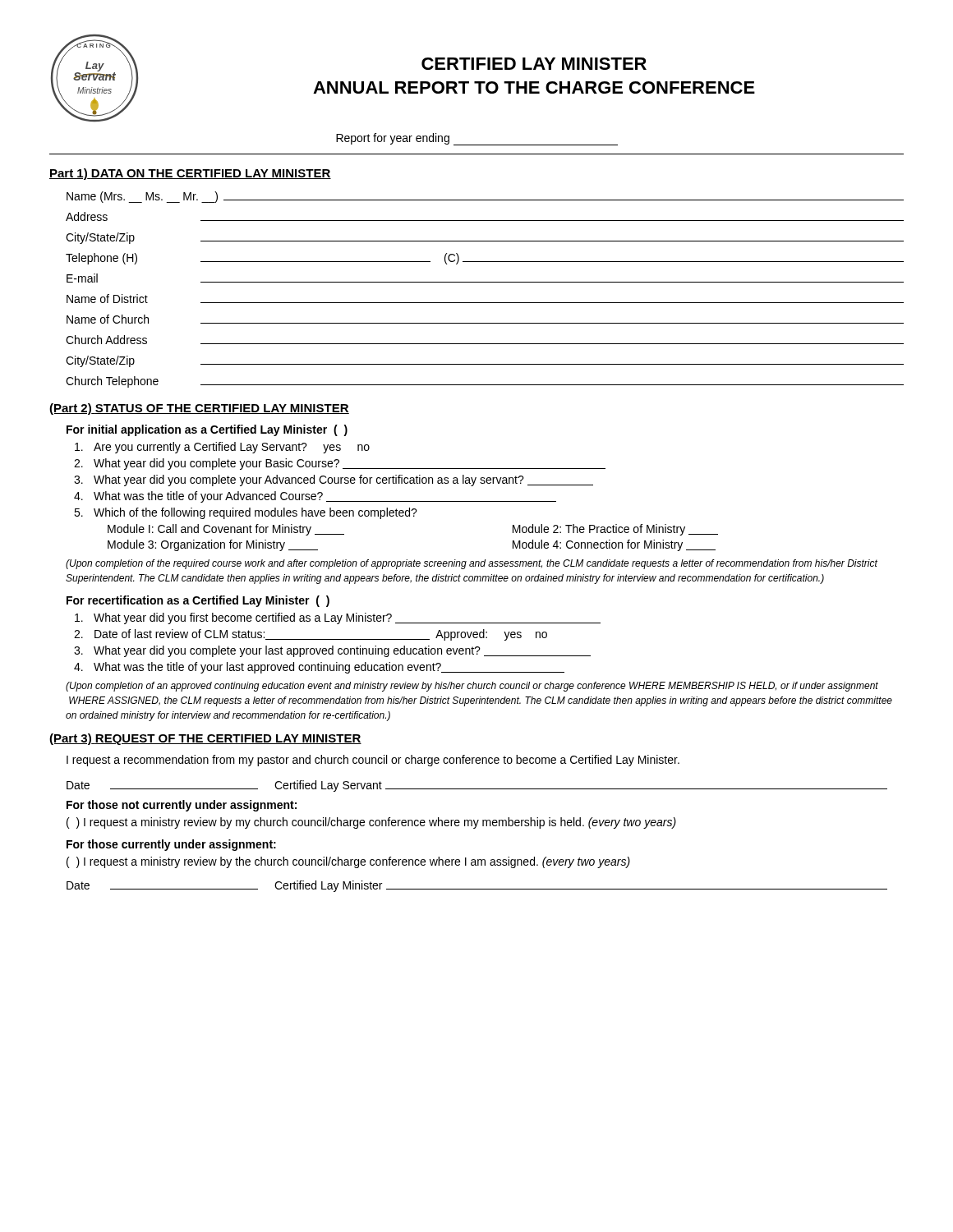Navigate to the text block starting "Report for year ending"
953x1232 pixels.
coord(476,138)
